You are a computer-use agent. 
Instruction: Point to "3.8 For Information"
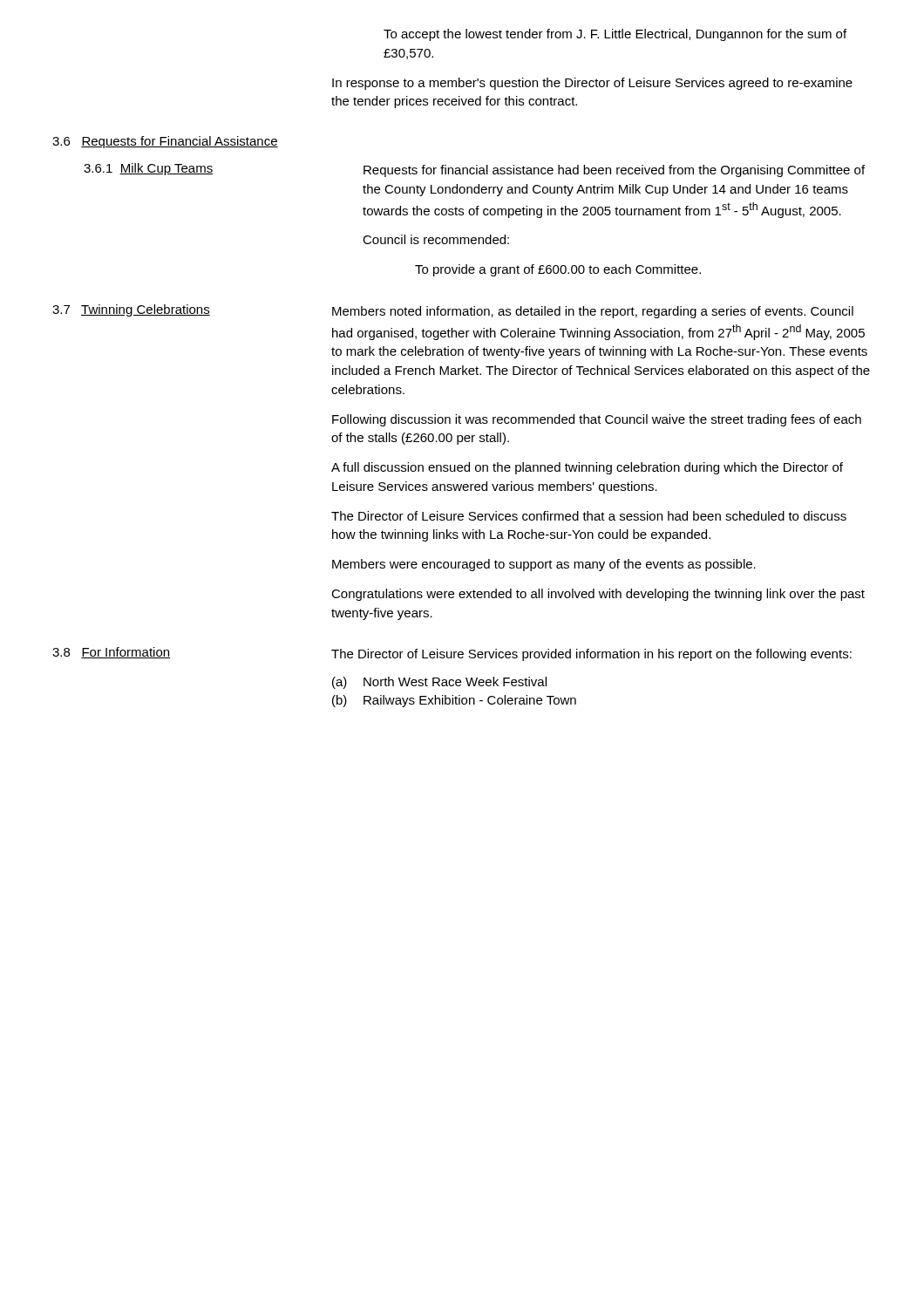coord(111,652)
